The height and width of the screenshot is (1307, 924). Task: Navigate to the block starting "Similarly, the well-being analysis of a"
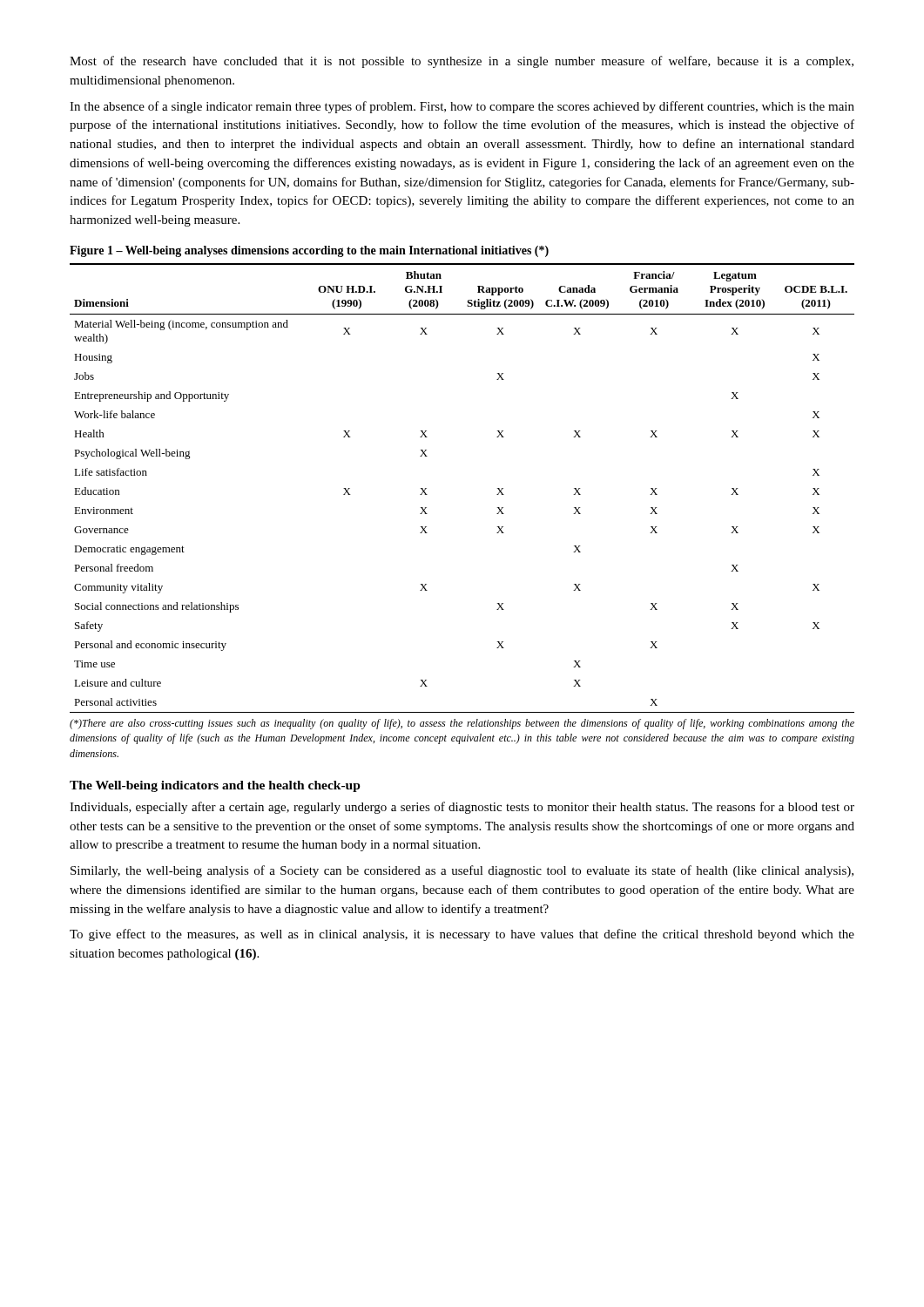tap(462, 890)
